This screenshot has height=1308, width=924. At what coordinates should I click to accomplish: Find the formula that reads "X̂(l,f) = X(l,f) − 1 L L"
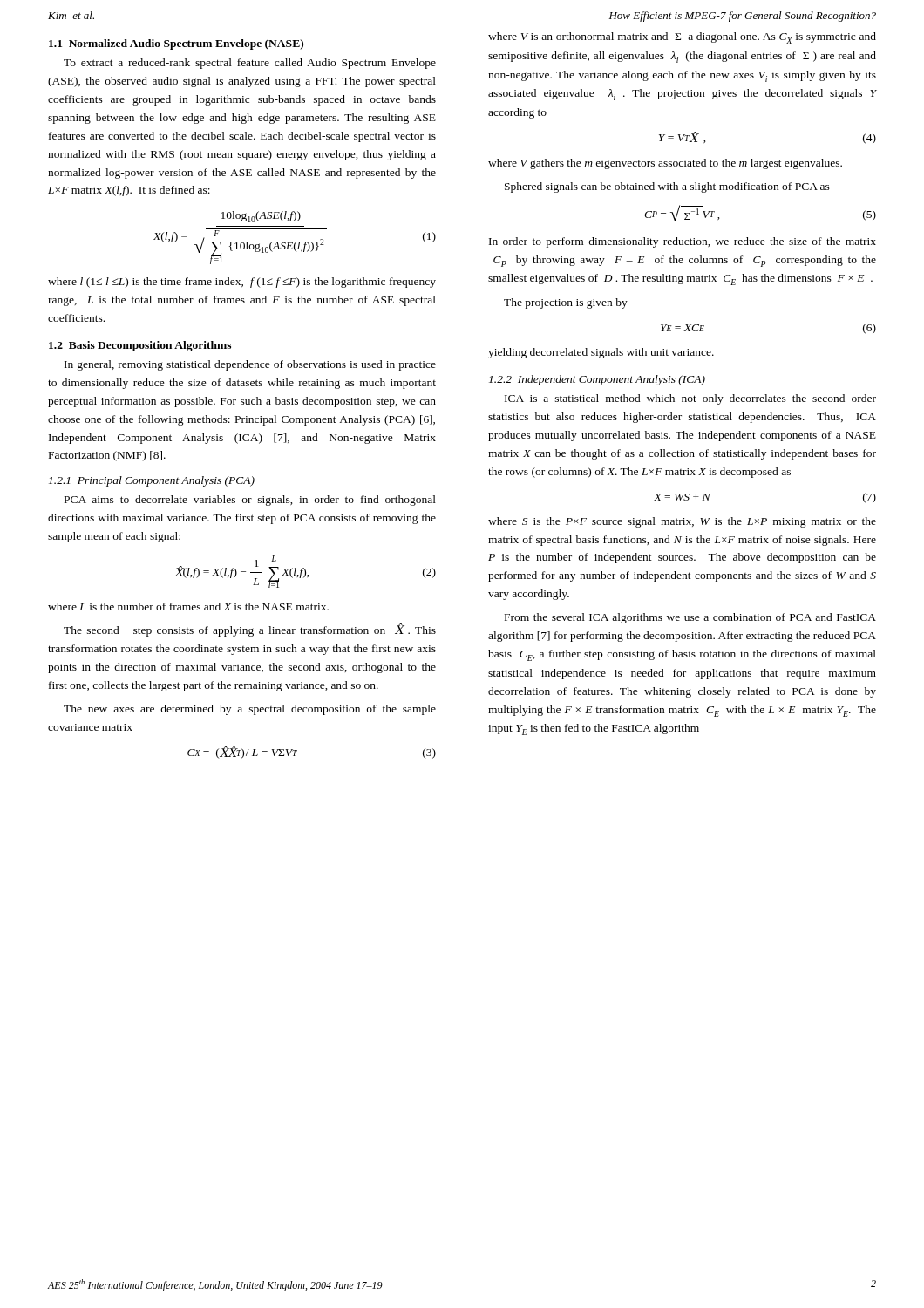[x=242, y=572]
